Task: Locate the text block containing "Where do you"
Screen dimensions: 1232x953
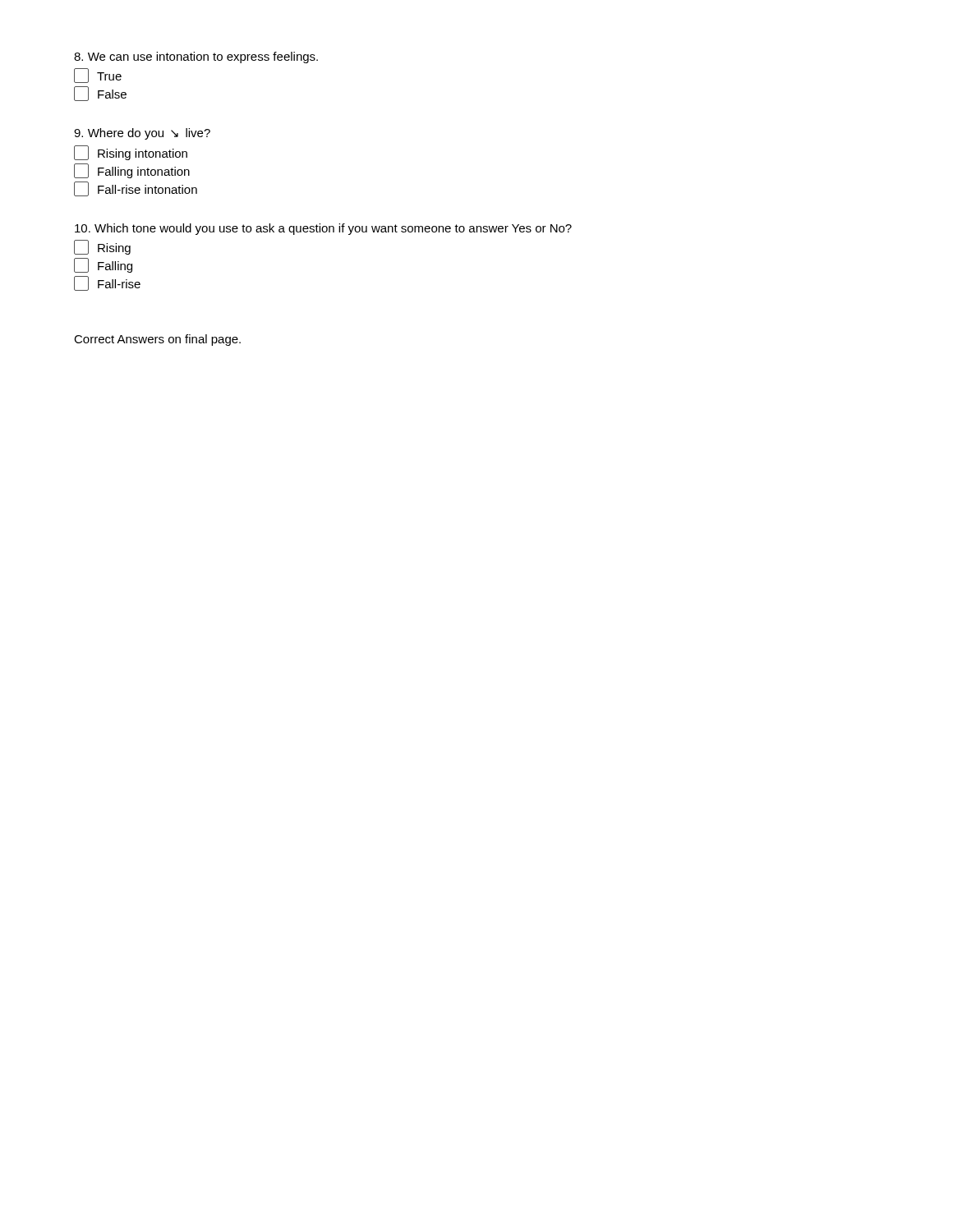Action: coord(142,133)
